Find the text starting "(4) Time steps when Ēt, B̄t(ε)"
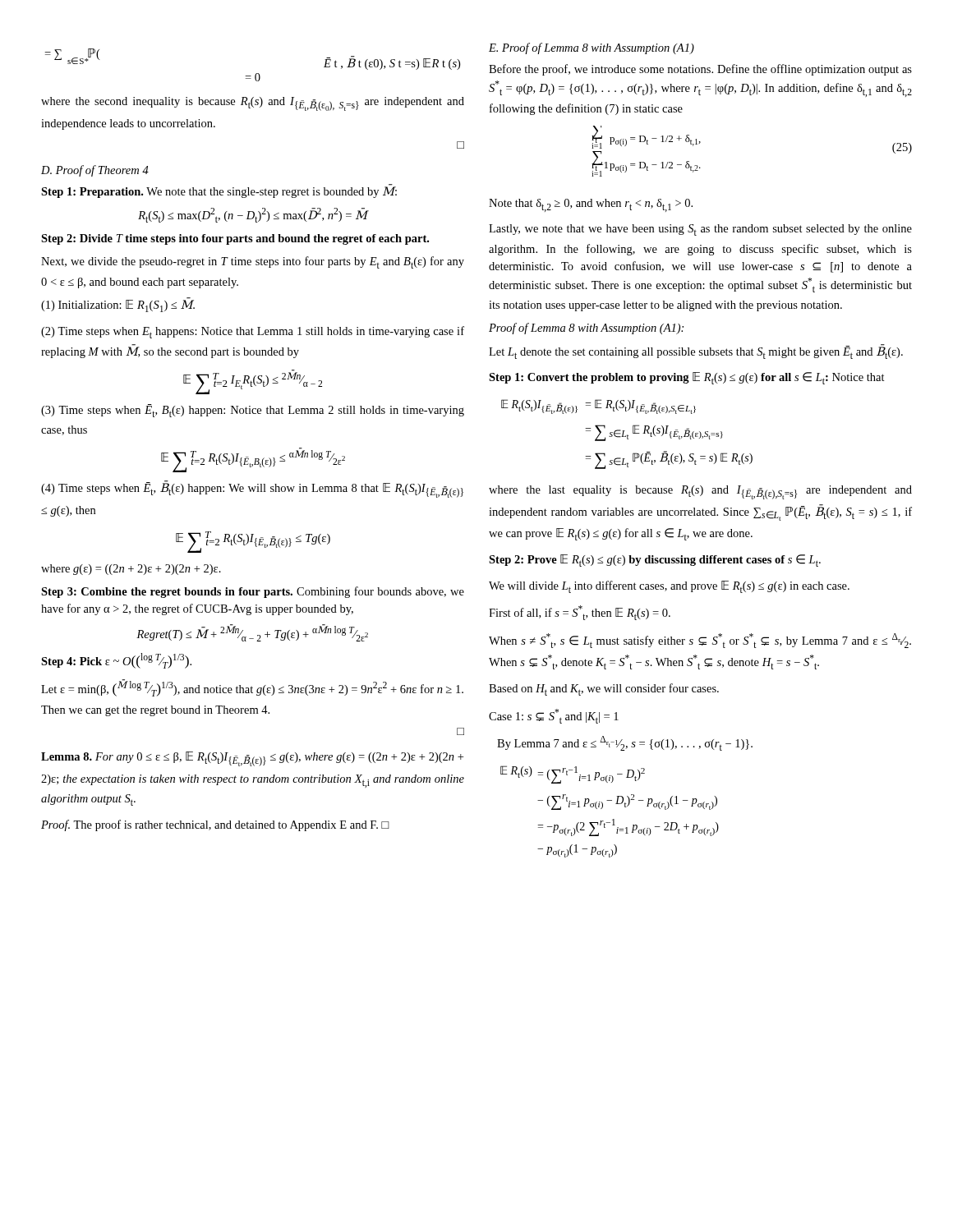Image resolution: width=953 pixels, height=1232 pixels. [253, 499]
